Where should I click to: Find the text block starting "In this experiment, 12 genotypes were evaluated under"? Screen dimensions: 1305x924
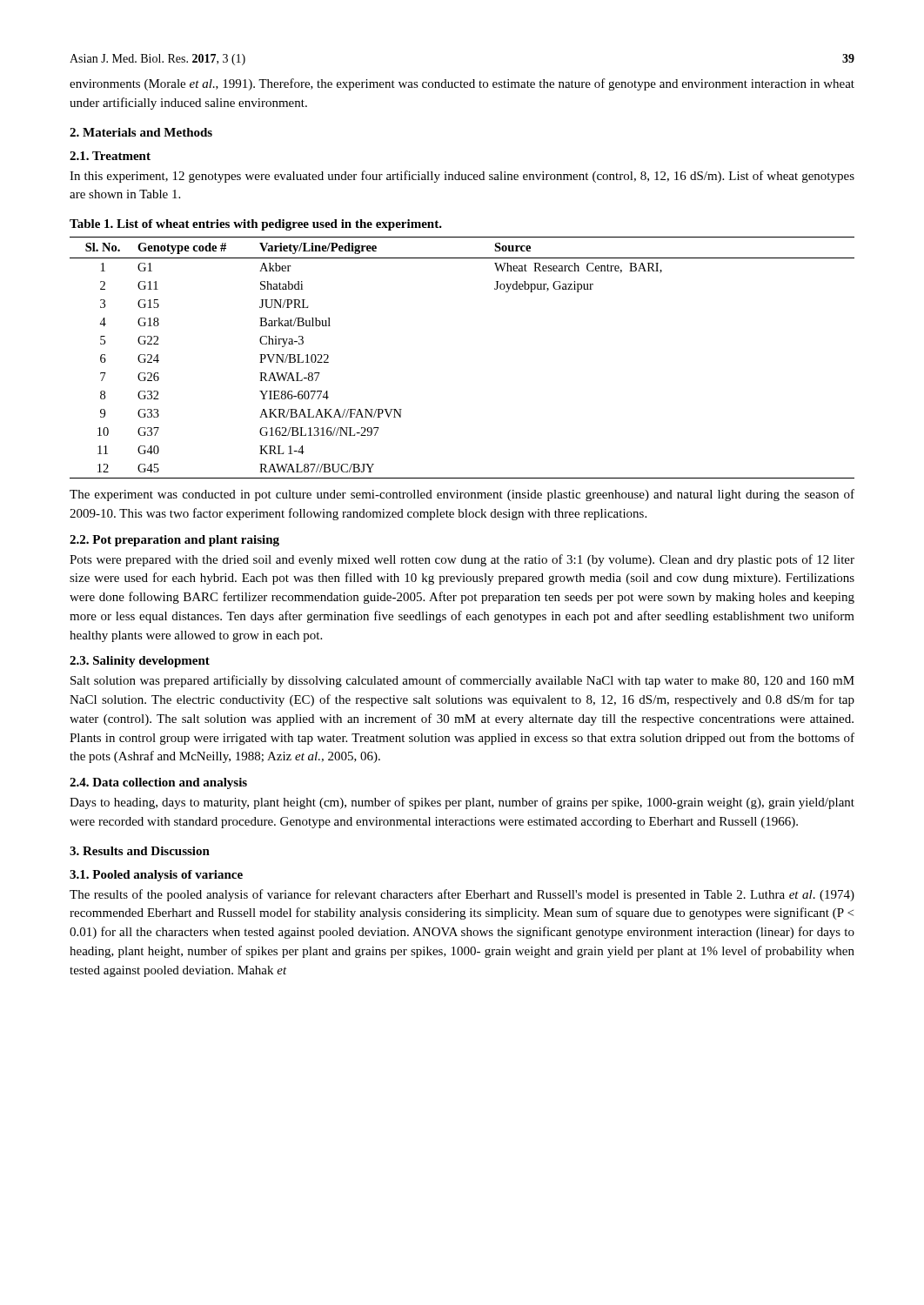pyautogui.click(x=462, y=185)
